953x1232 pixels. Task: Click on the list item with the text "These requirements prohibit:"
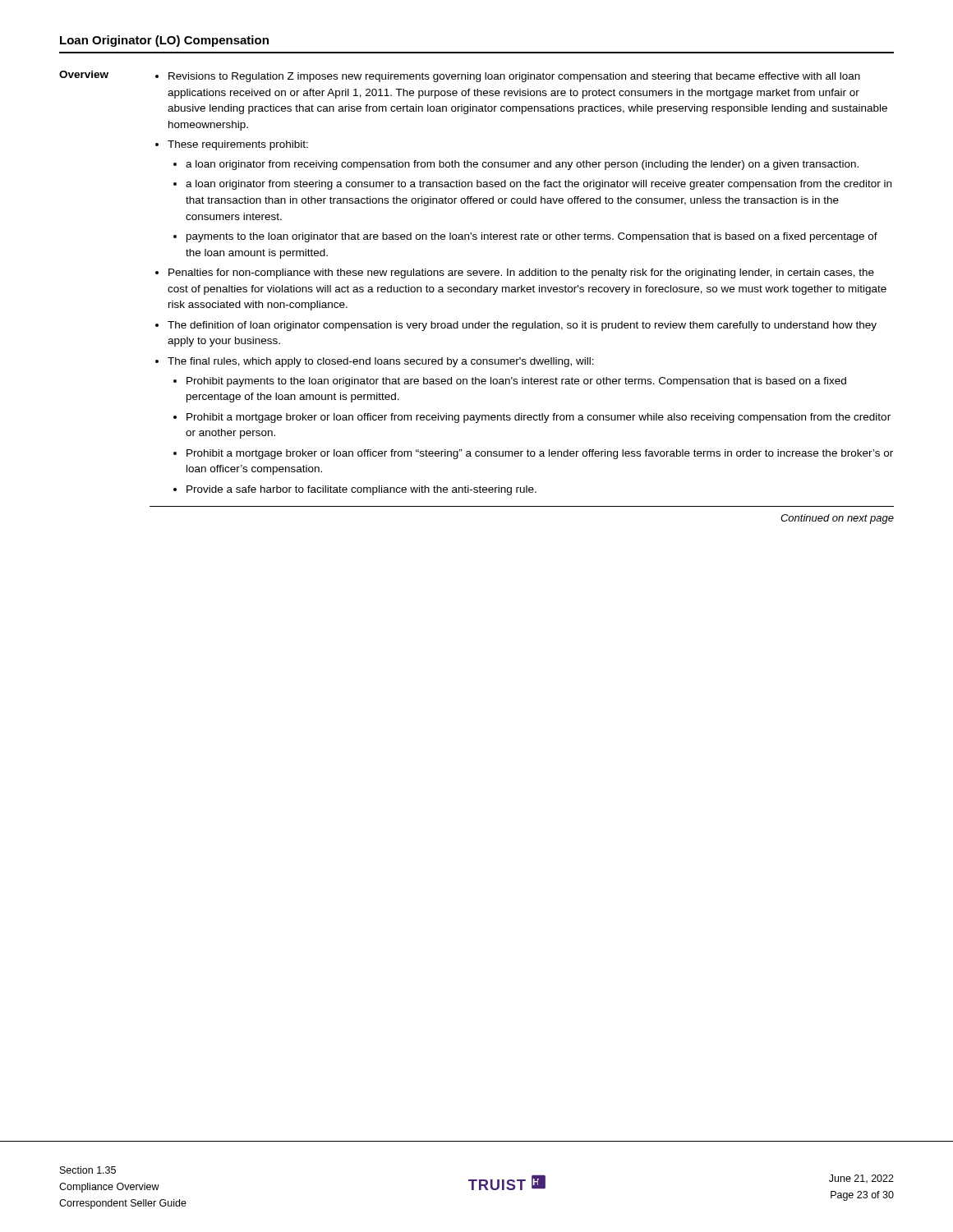click(x=531, y=199)
